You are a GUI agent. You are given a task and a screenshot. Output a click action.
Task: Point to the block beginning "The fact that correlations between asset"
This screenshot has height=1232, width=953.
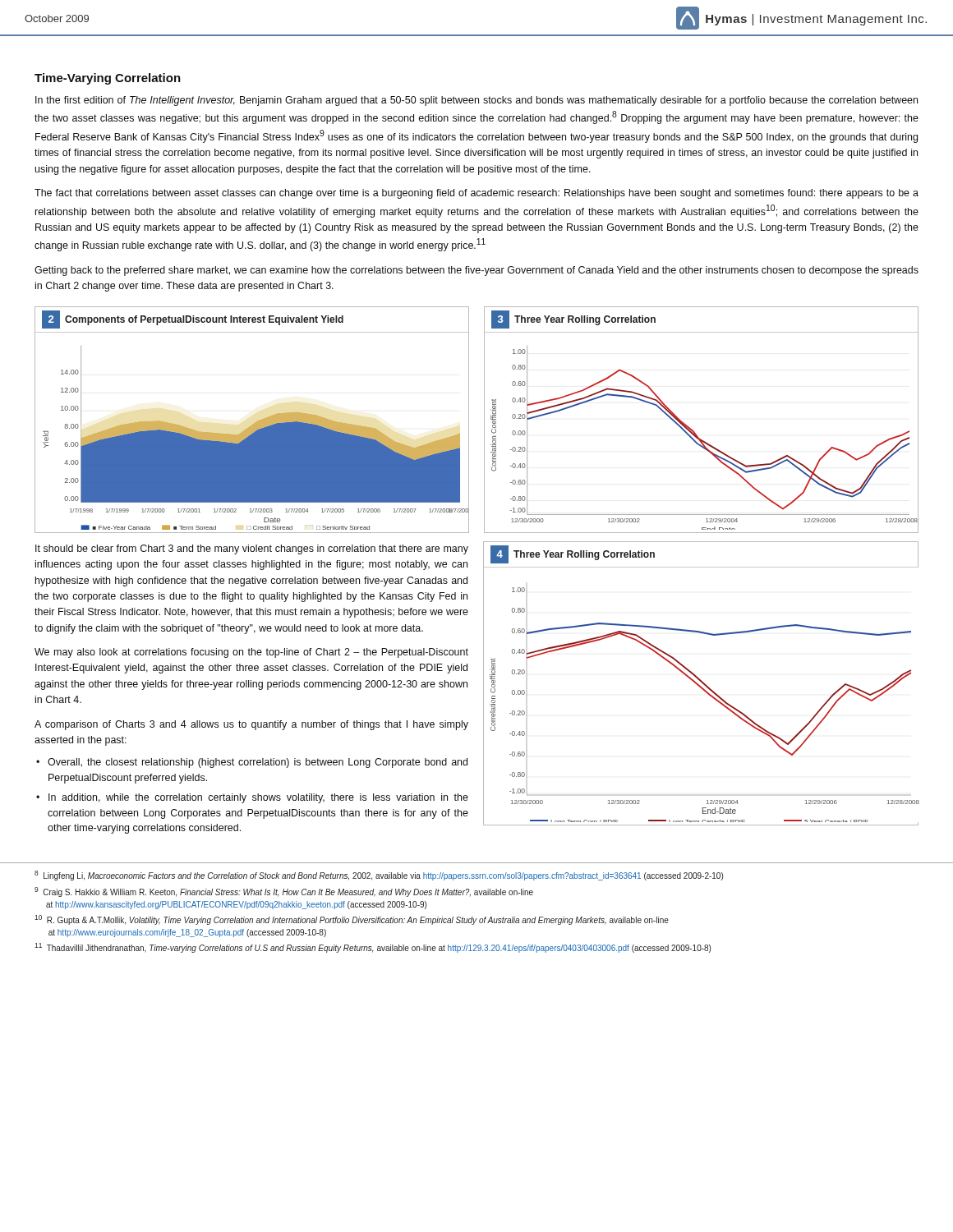[476, 220]
